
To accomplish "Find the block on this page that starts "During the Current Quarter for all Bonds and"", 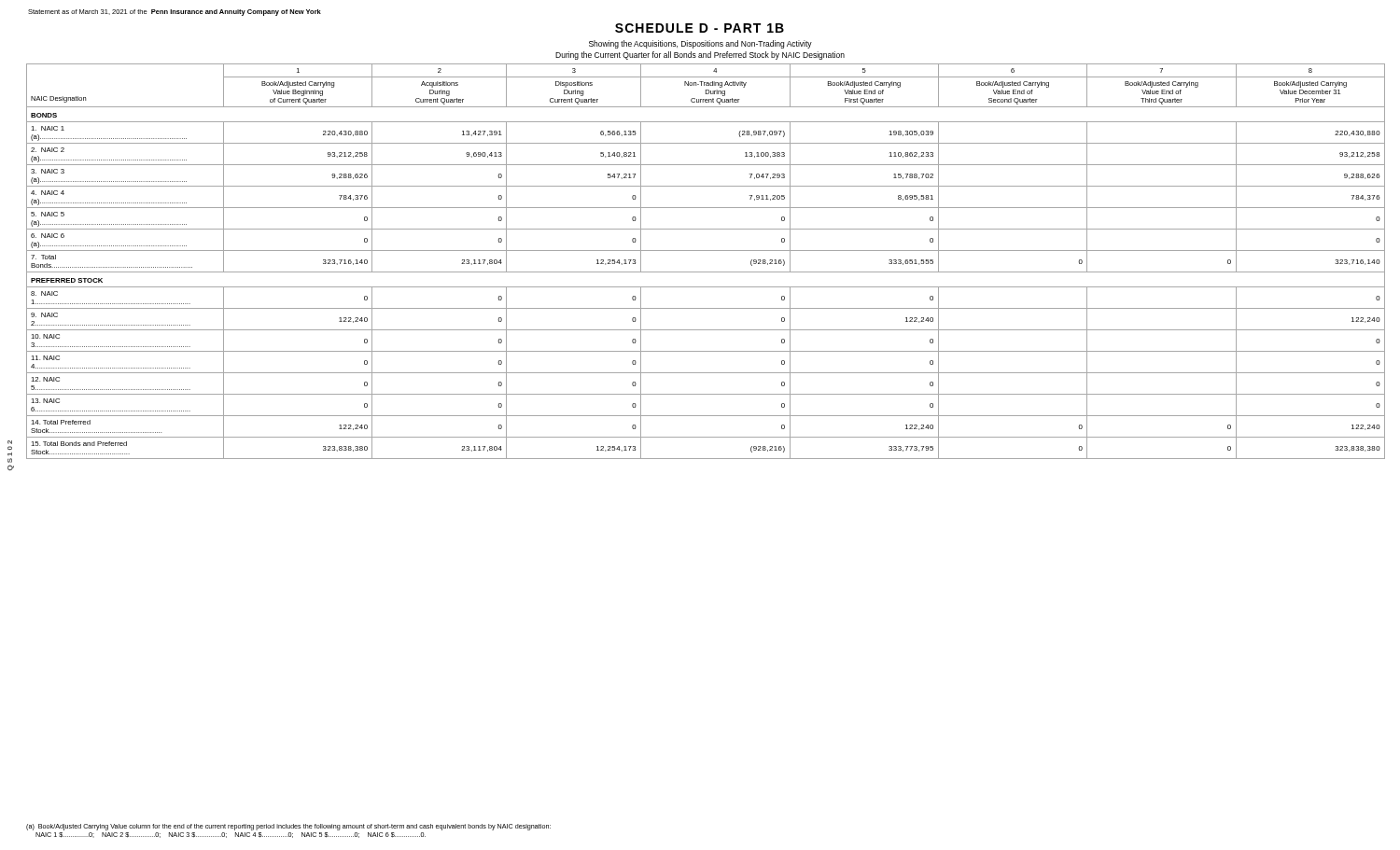I will (700, 55).
